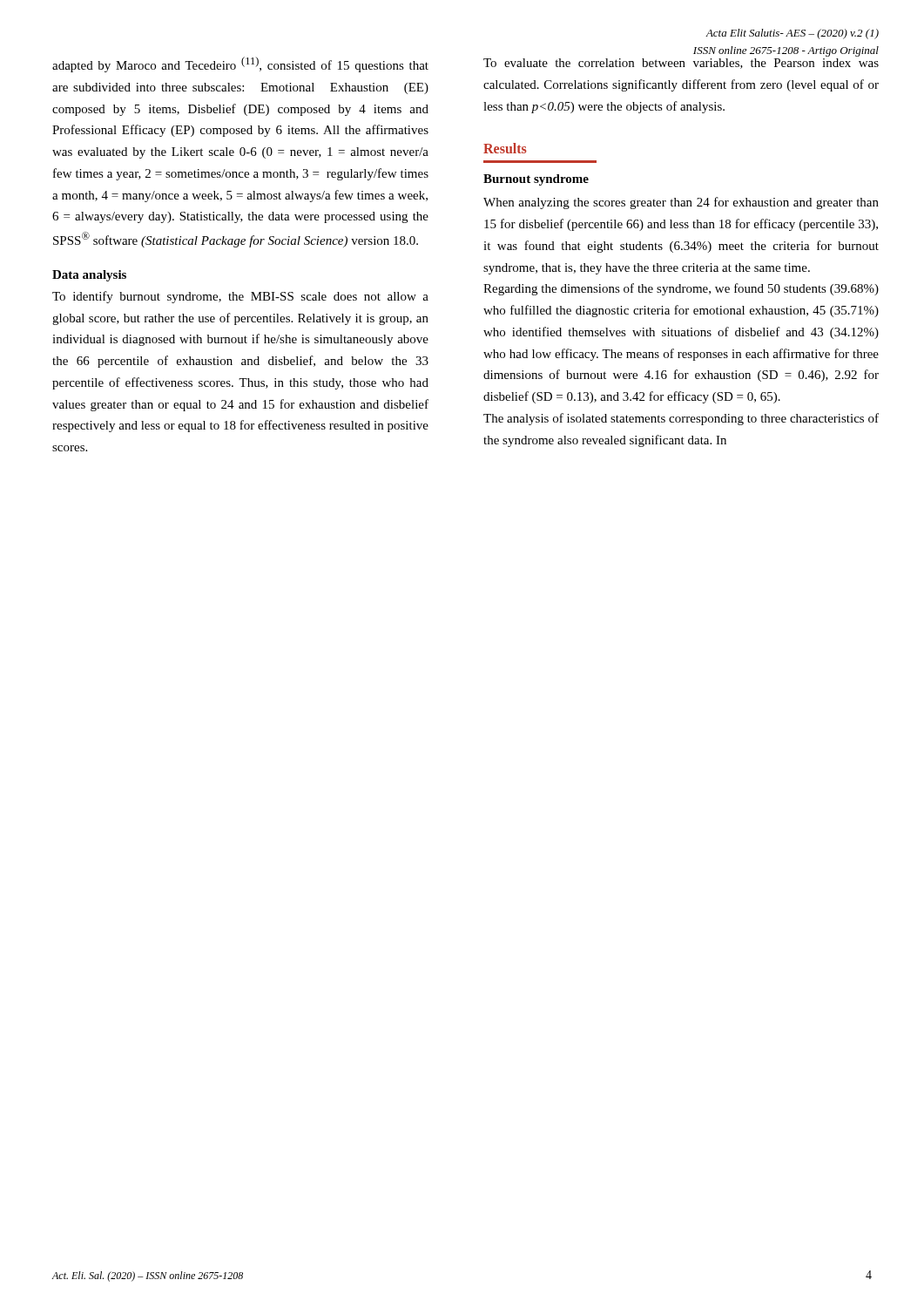The width and height of the screenshot is (924, 1307).
Task: Point to the element starting "Burnout syndrome"
Action: (x=536, y=179)
